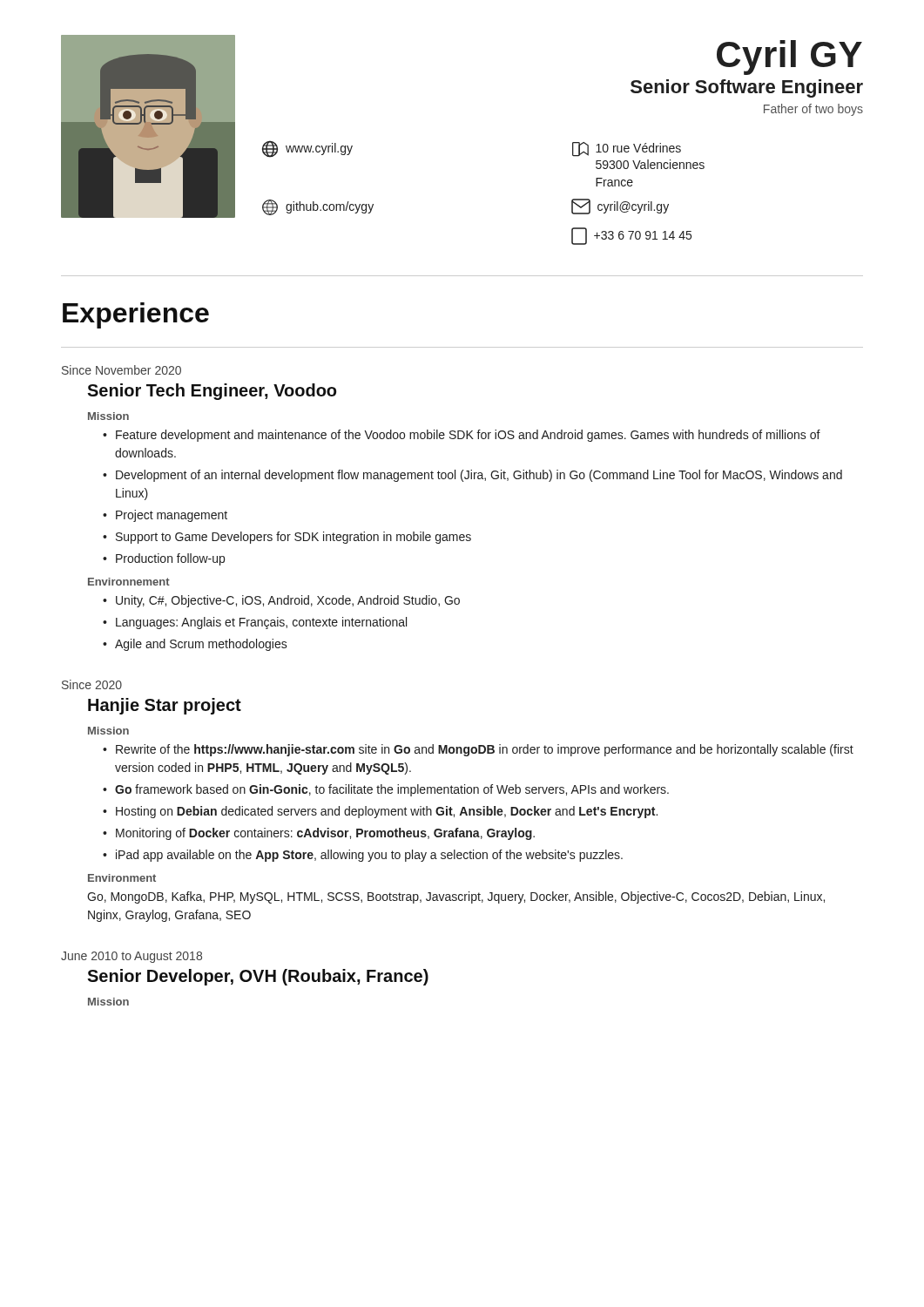Click on the list item with the text "Project management"
The image size is (924, 1307).
coord(171,515)
